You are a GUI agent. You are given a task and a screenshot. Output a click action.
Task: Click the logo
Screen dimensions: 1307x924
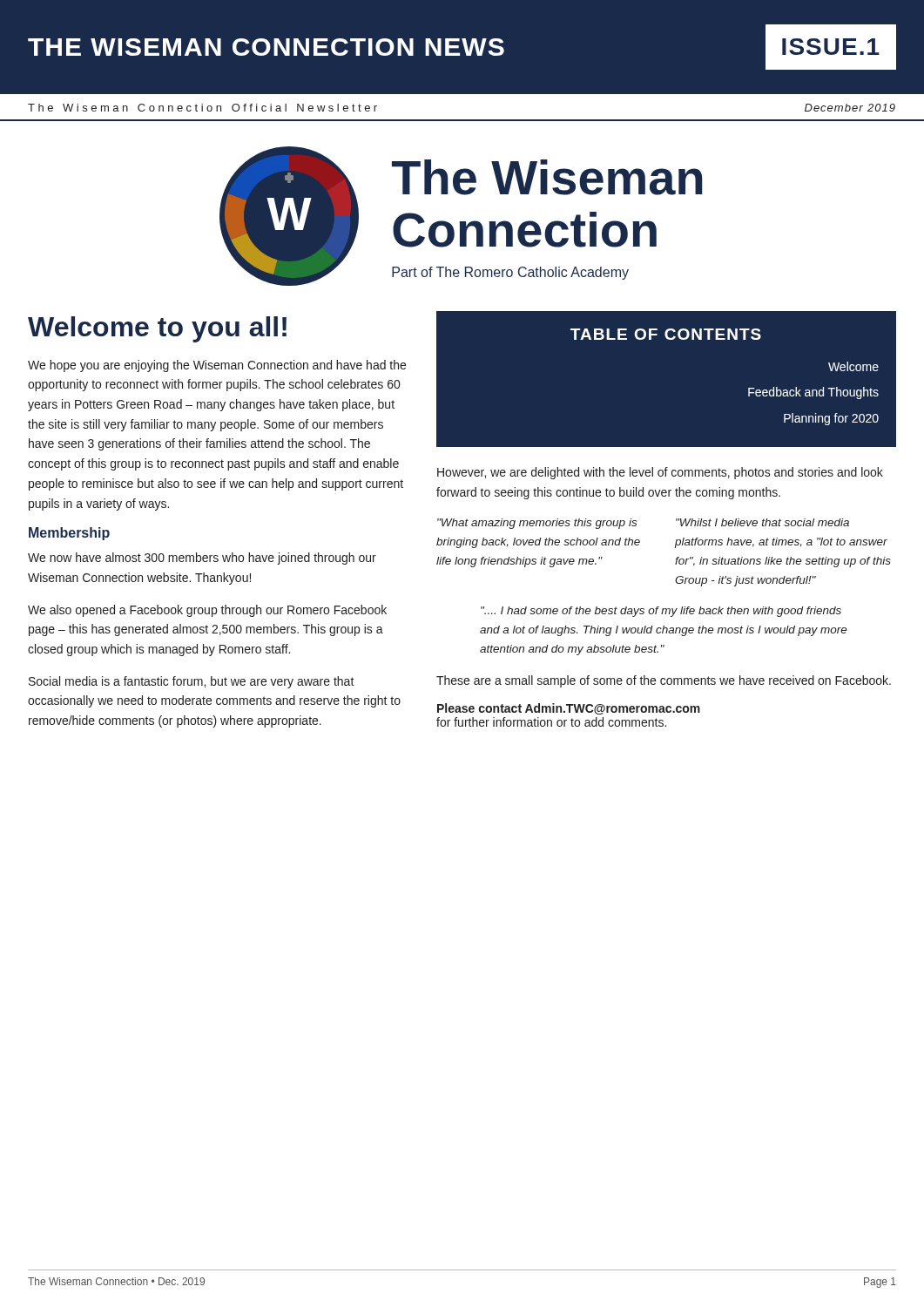[x=289, y=216]
